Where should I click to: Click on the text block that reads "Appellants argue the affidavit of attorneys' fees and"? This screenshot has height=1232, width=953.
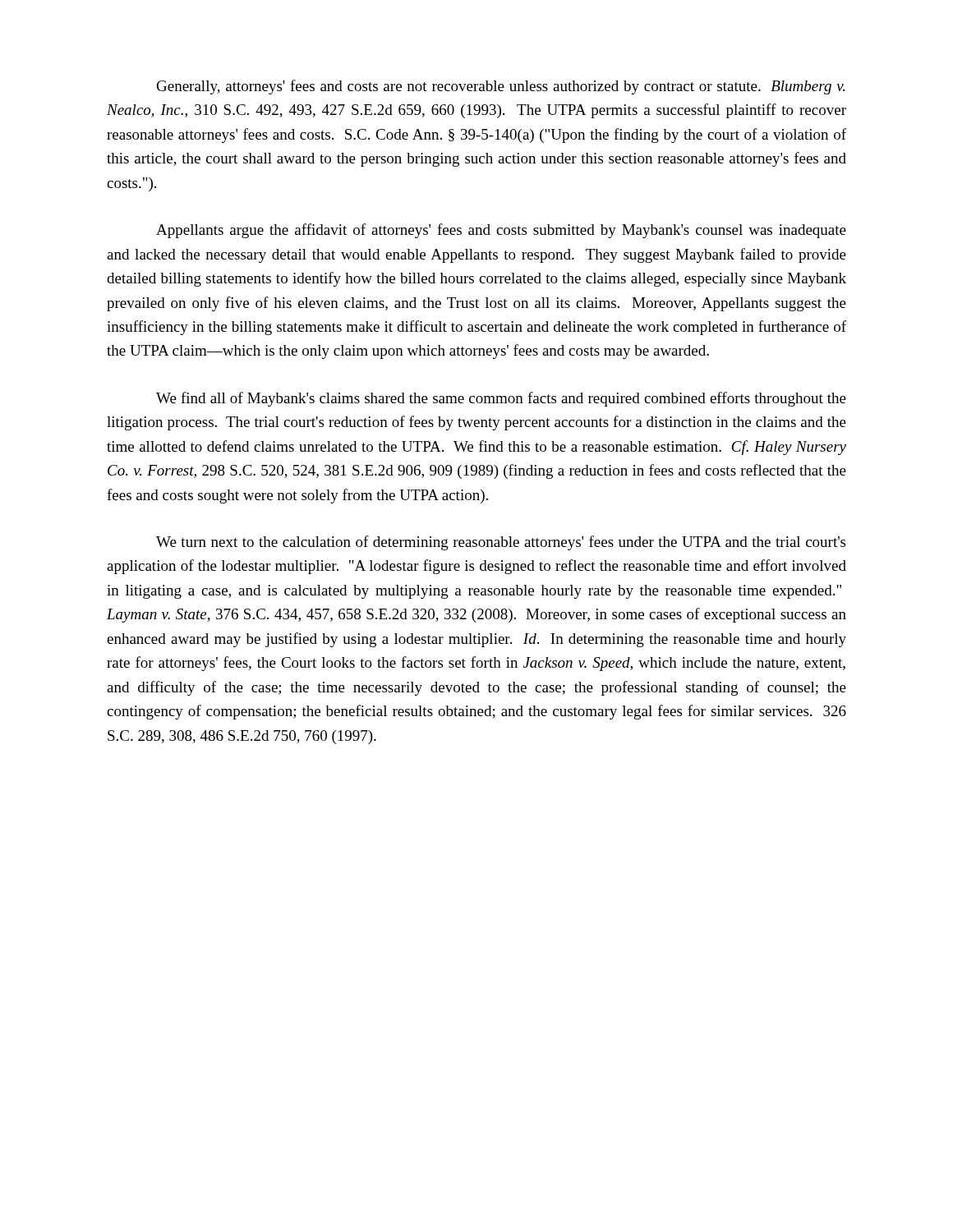pyautogui.click(x=476, y=290)
